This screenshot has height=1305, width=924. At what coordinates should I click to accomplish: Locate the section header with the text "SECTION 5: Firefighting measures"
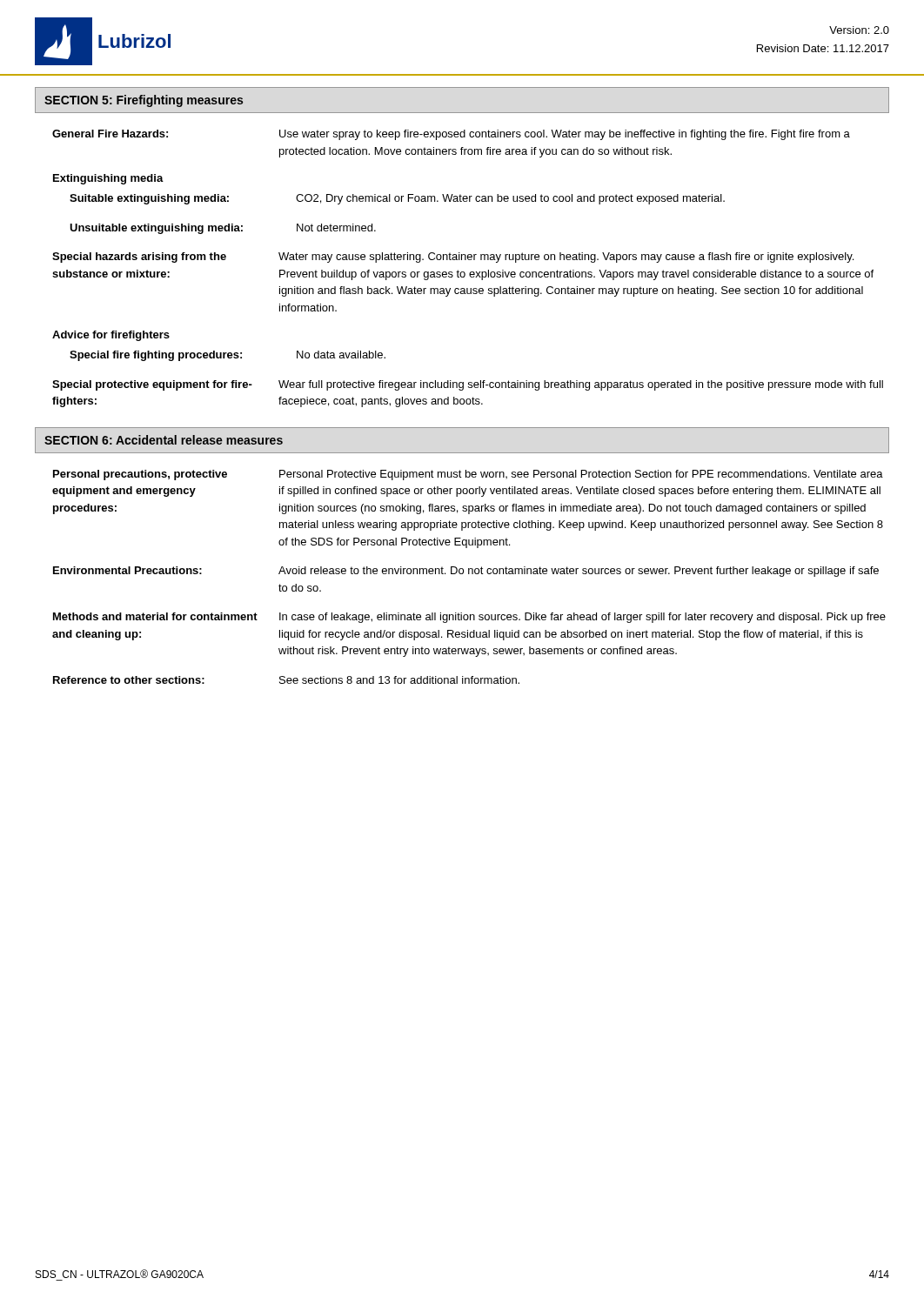[144, 100]
